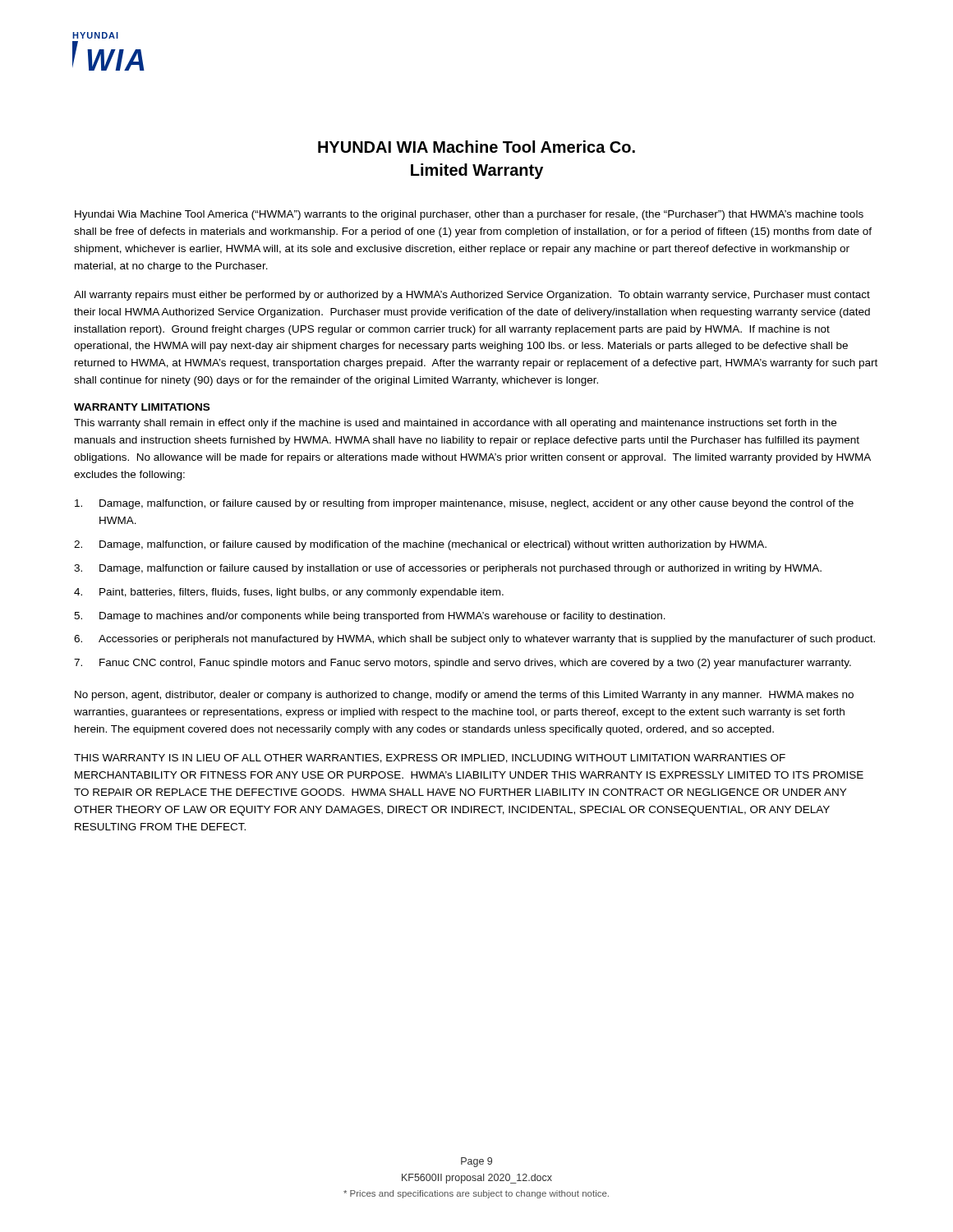Find the block starting "2. Damage, malfunction, or failure caused by"
The width and height of the screenshot is (953, 1232).
(476, 545)
